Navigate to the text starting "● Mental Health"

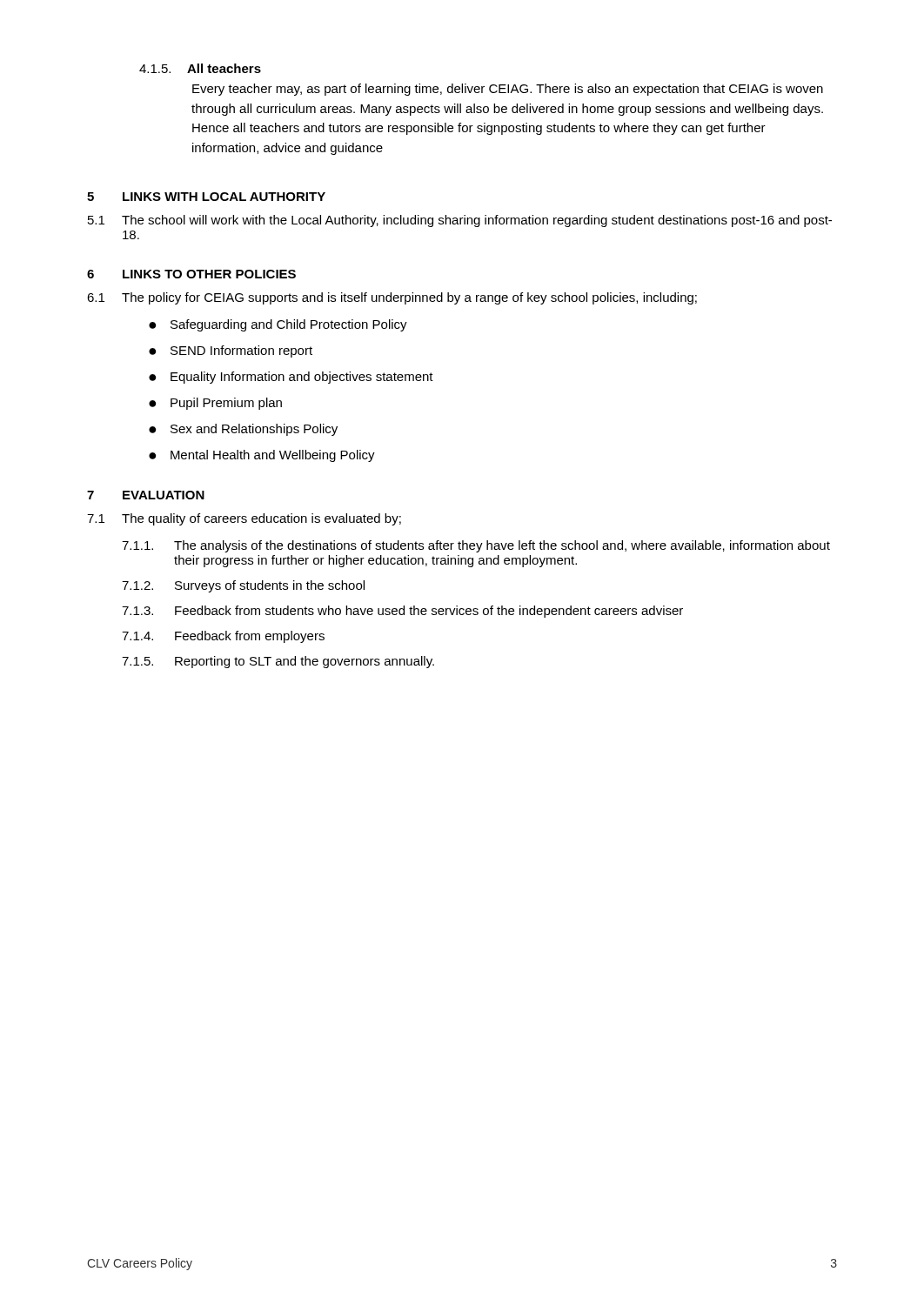pyautogui.click(x=261, y=455)
